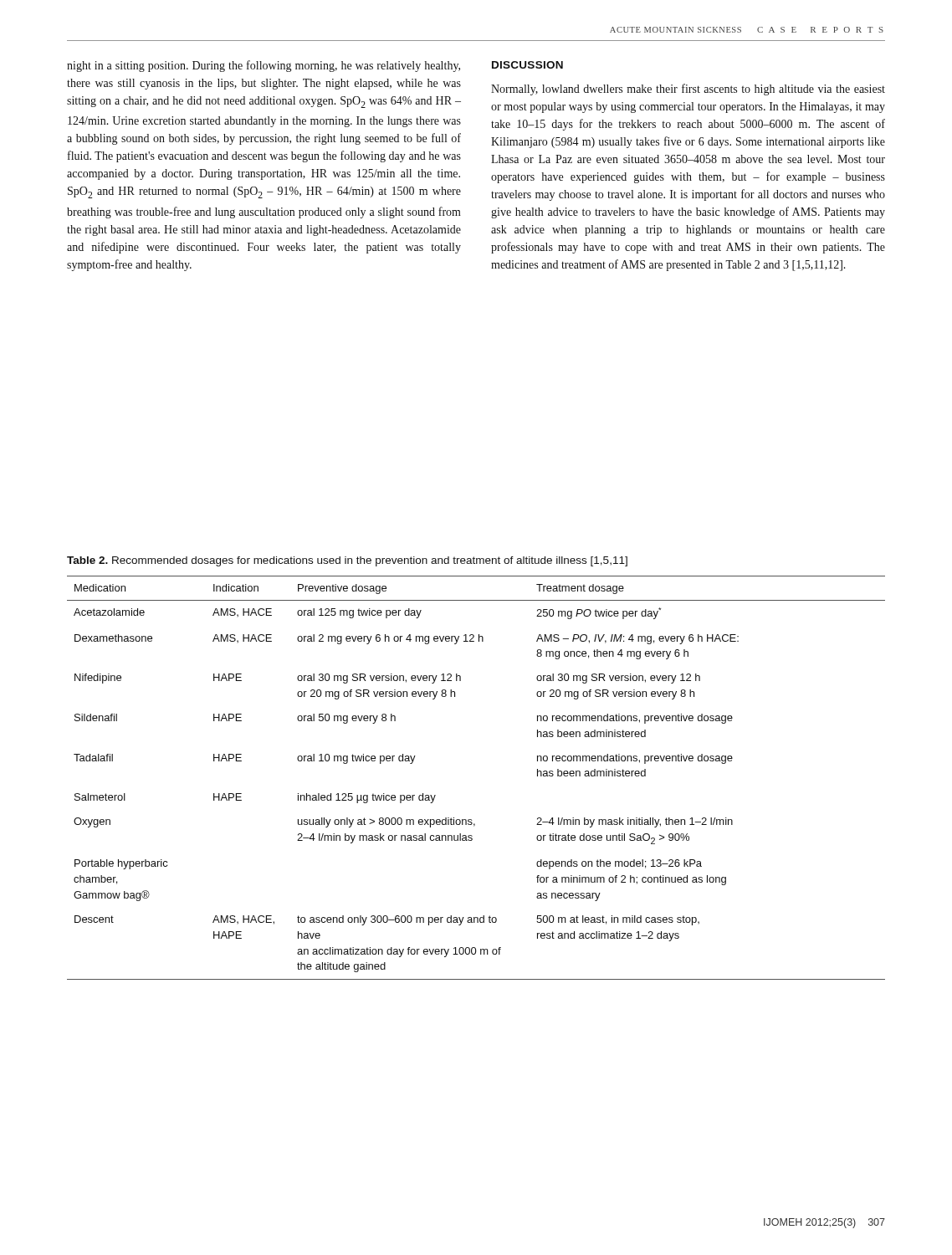Select the block starting "night in a"
Image resolution: width=952 pixels, height=1255 pixels.
(264, 165)
